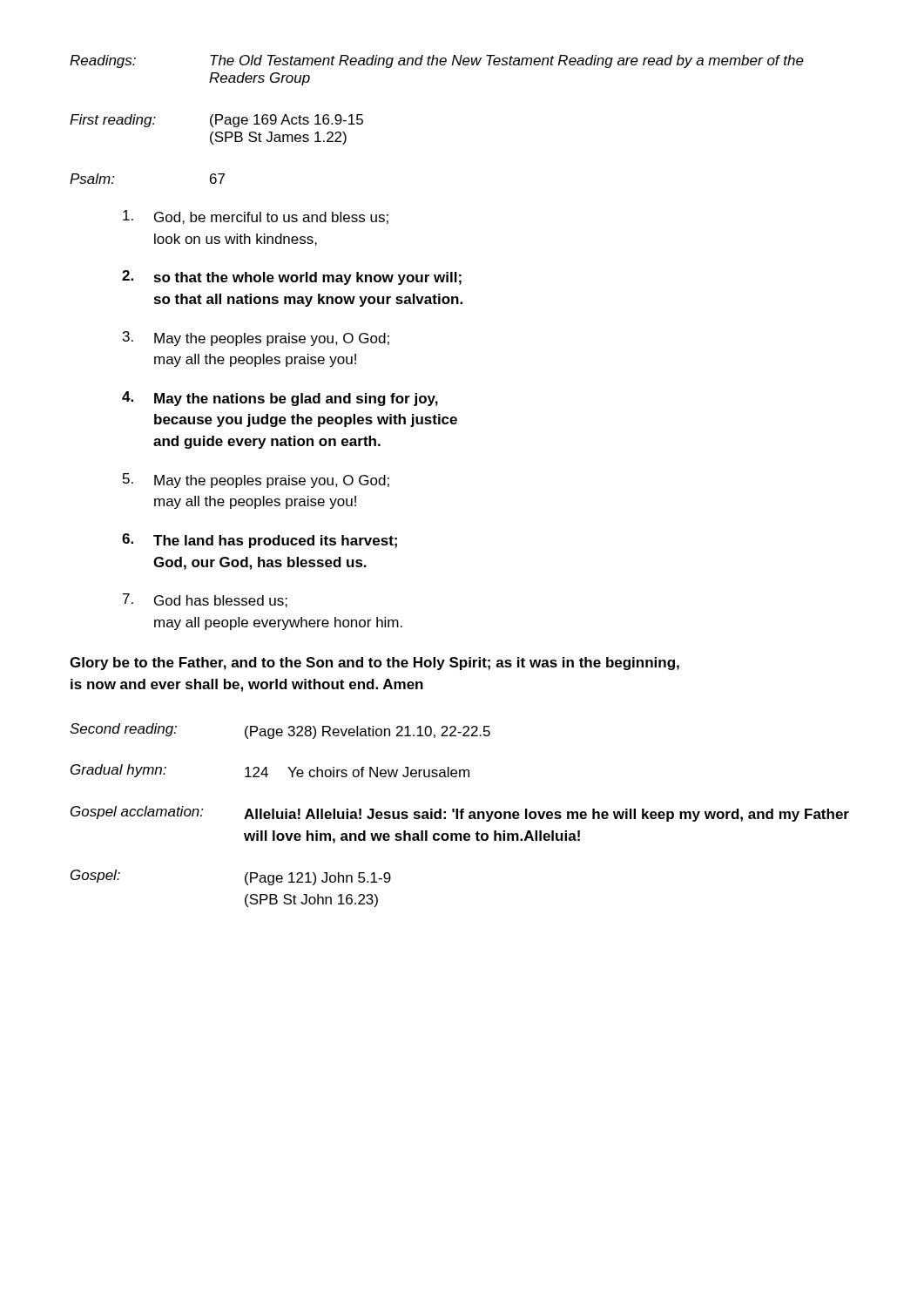Find the text that says "Psalm: 67"
Screen dimensions: 1307x924
[x=98, y=178]
